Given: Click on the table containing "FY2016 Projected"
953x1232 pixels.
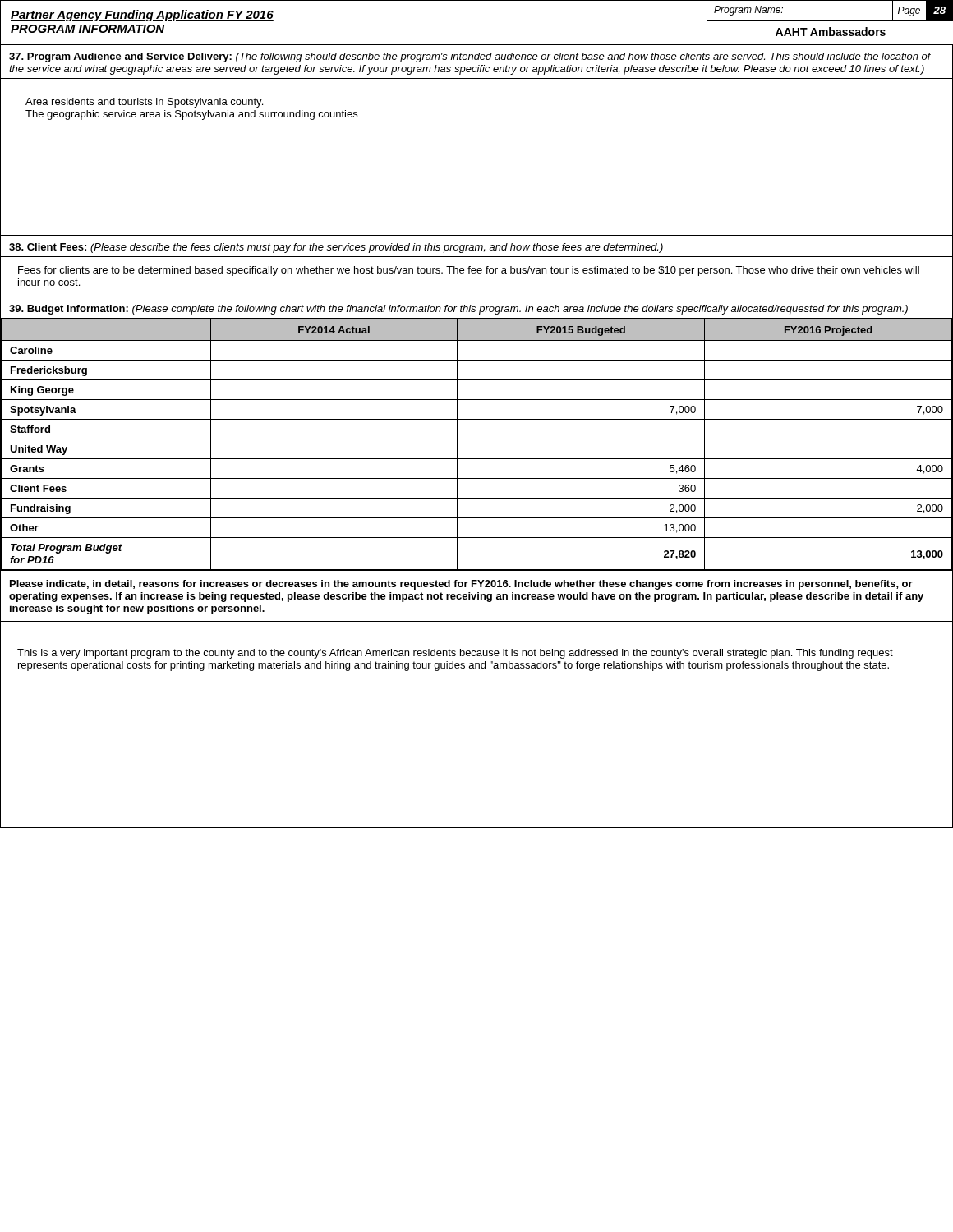Looking at the screenshot, I should pos(476,445).
